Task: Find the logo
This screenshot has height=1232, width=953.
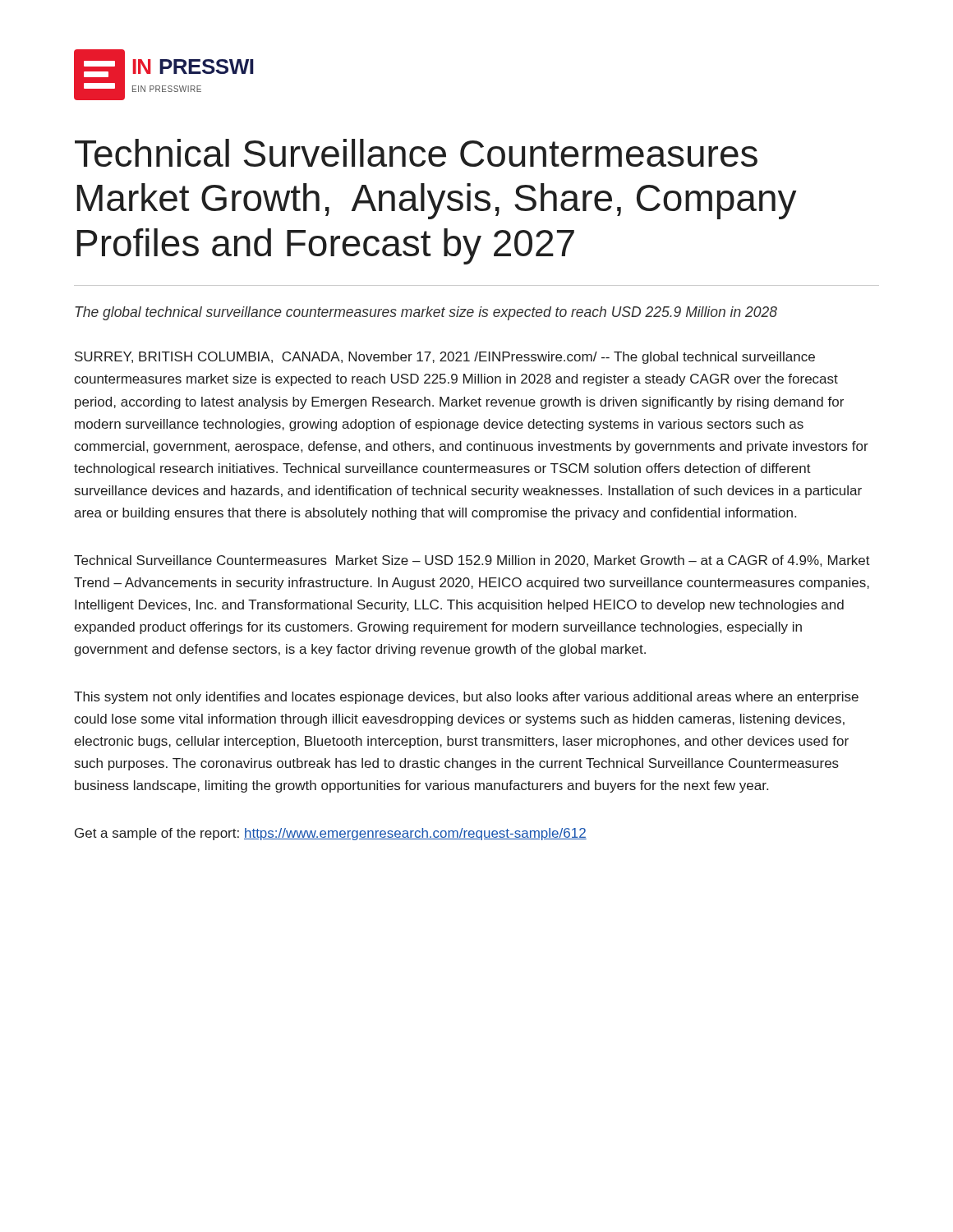Action: (x=476, y=77)
